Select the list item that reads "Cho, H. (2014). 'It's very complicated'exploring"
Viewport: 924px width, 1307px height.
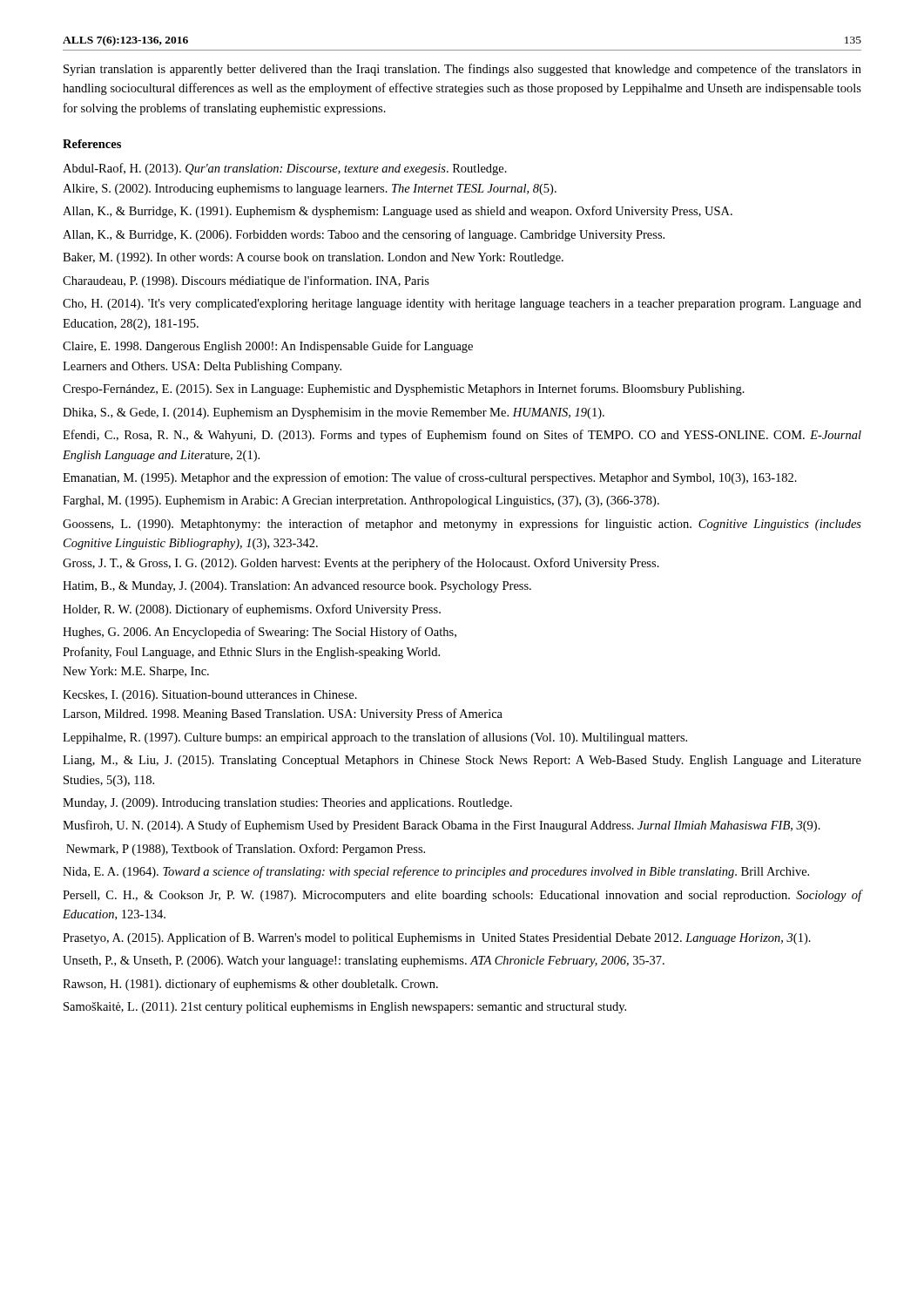tap(462, 313)
